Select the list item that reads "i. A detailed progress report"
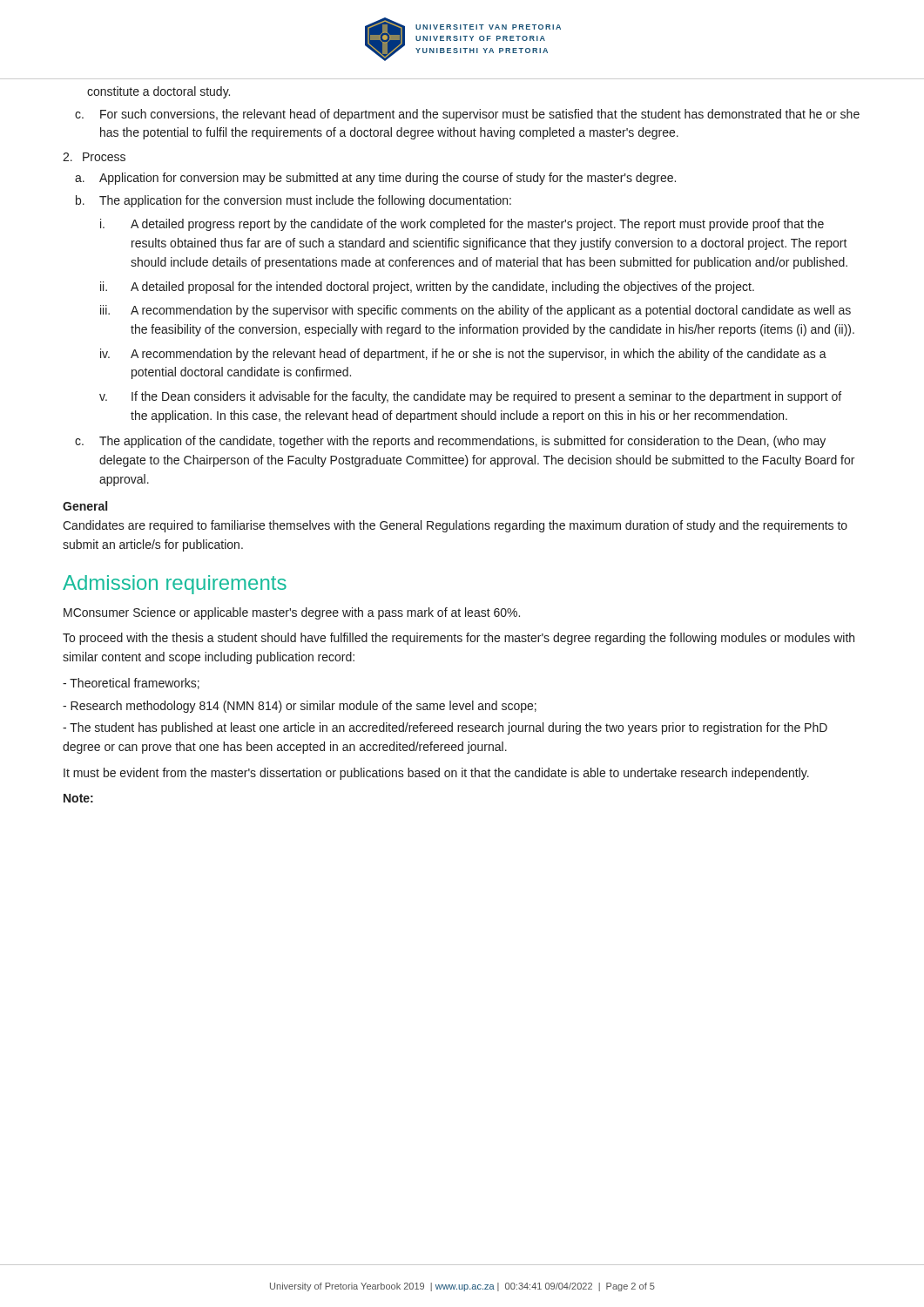The width and height of the screenshot is (924, 1307). click(x=480, y=244)
